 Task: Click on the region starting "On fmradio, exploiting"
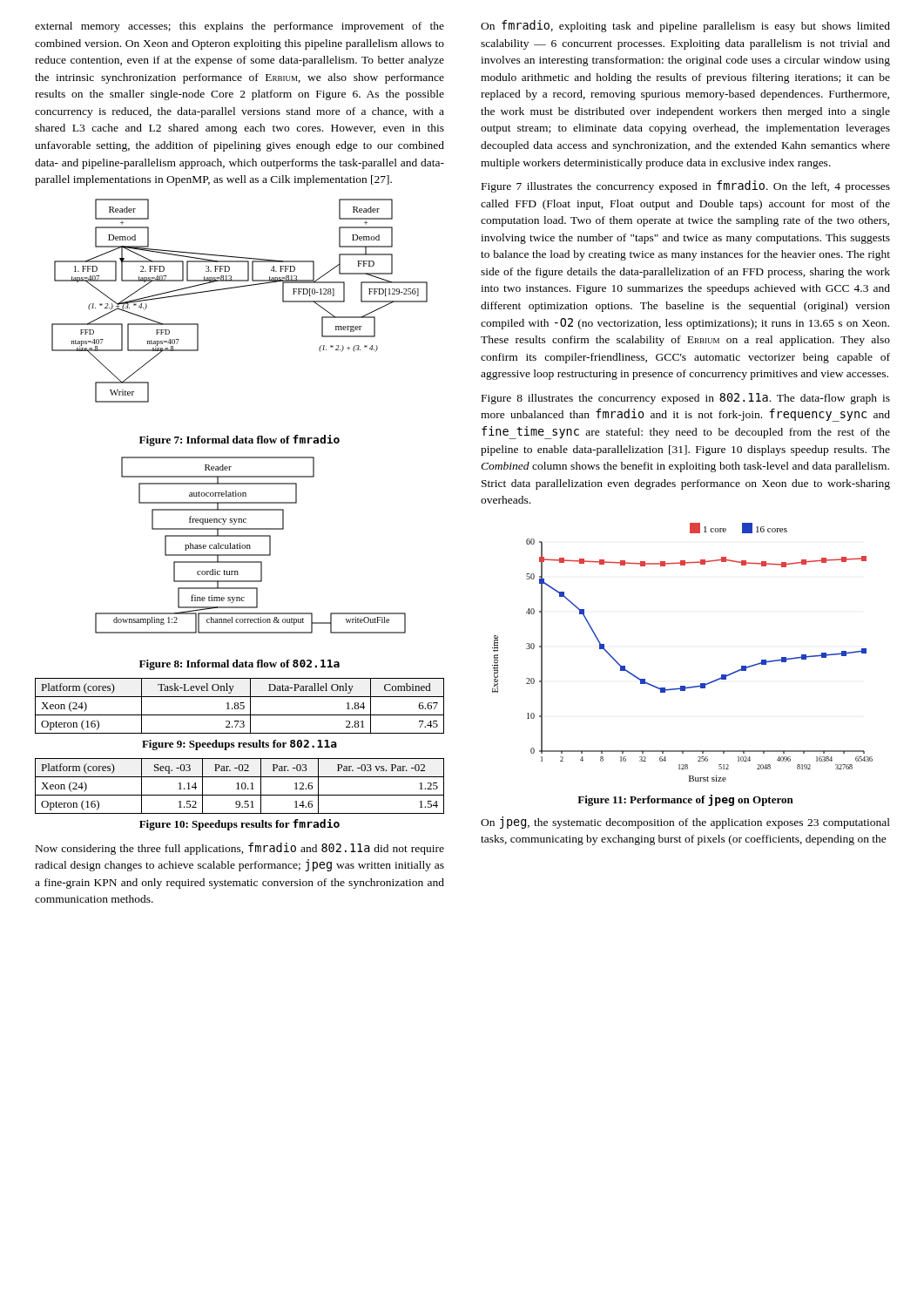pos(685,93)
